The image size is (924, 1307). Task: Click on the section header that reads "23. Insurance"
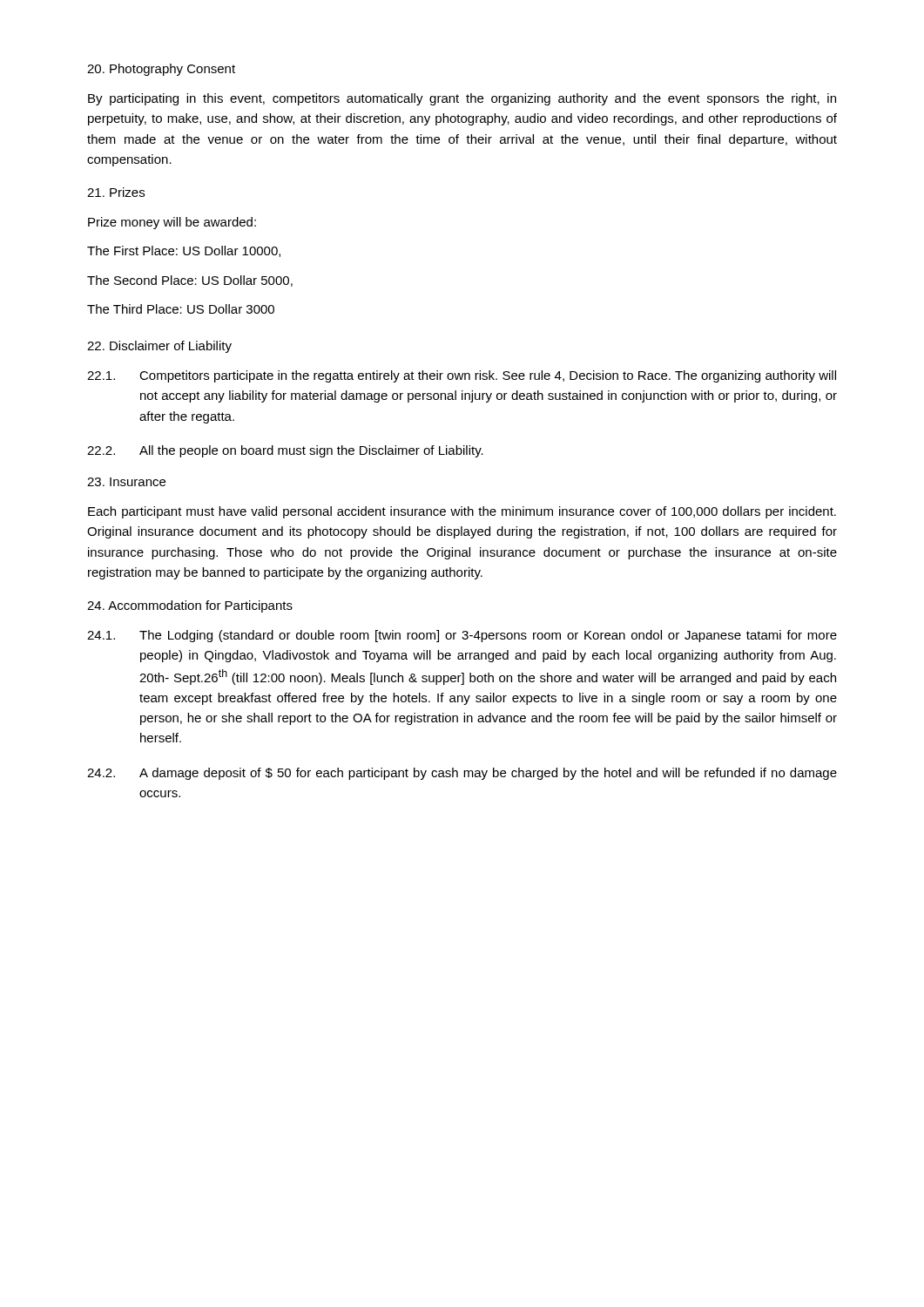click(x=127, y=481)
